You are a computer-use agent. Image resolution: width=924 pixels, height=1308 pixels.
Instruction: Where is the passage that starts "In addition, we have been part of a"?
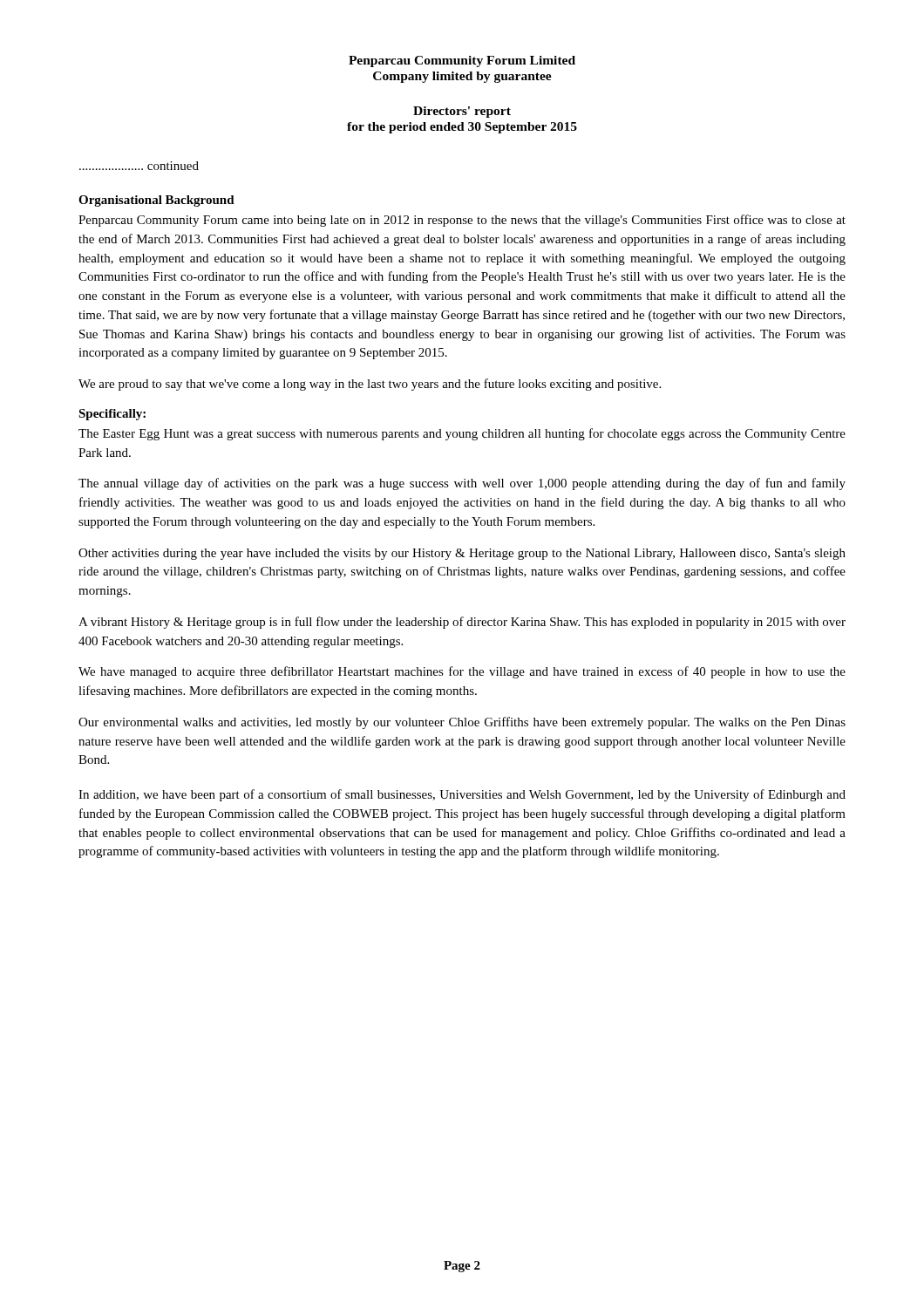pyautogui.click(x=462, y=823)
